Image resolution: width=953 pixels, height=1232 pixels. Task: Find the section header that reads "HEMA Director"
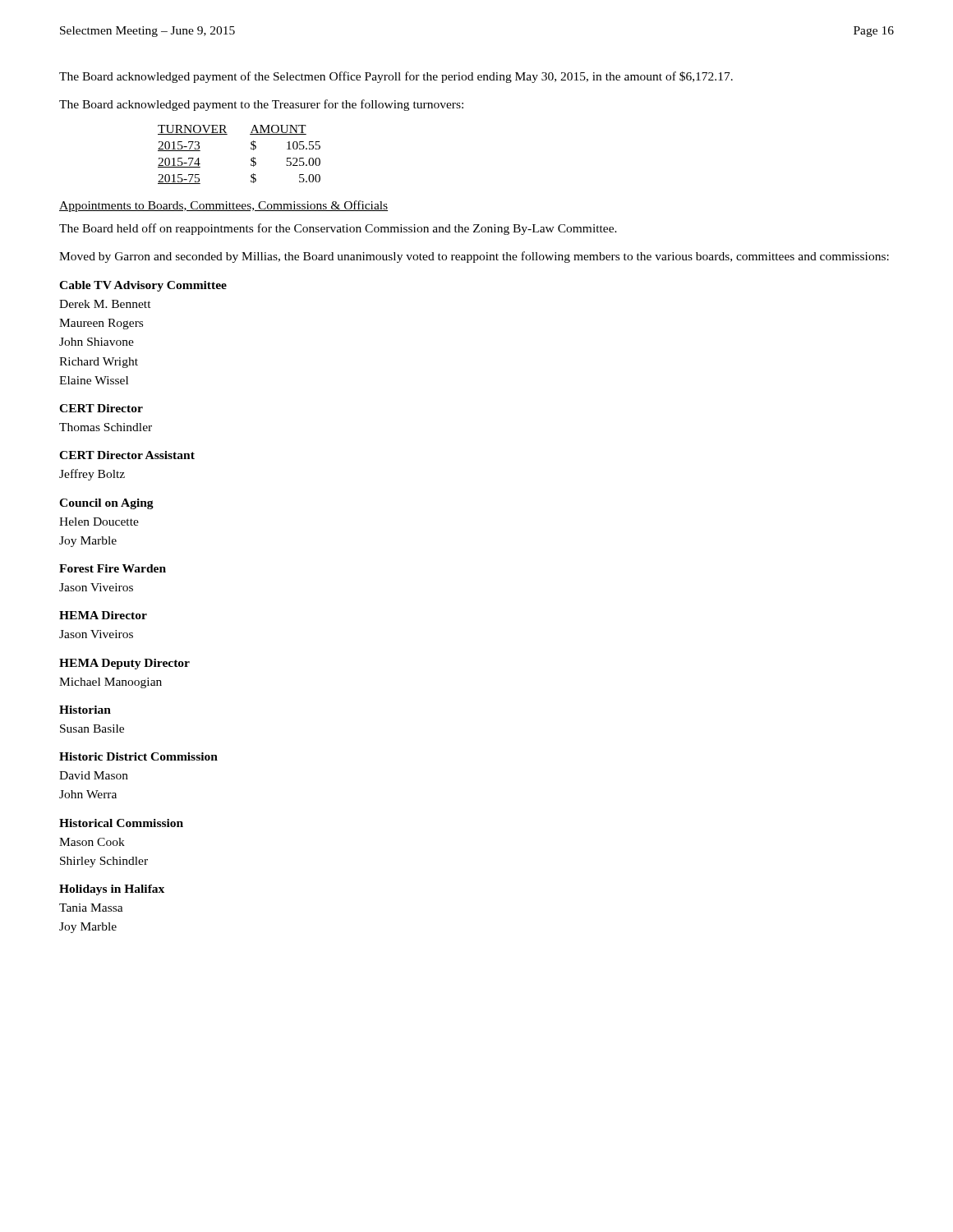click(103, 615)
